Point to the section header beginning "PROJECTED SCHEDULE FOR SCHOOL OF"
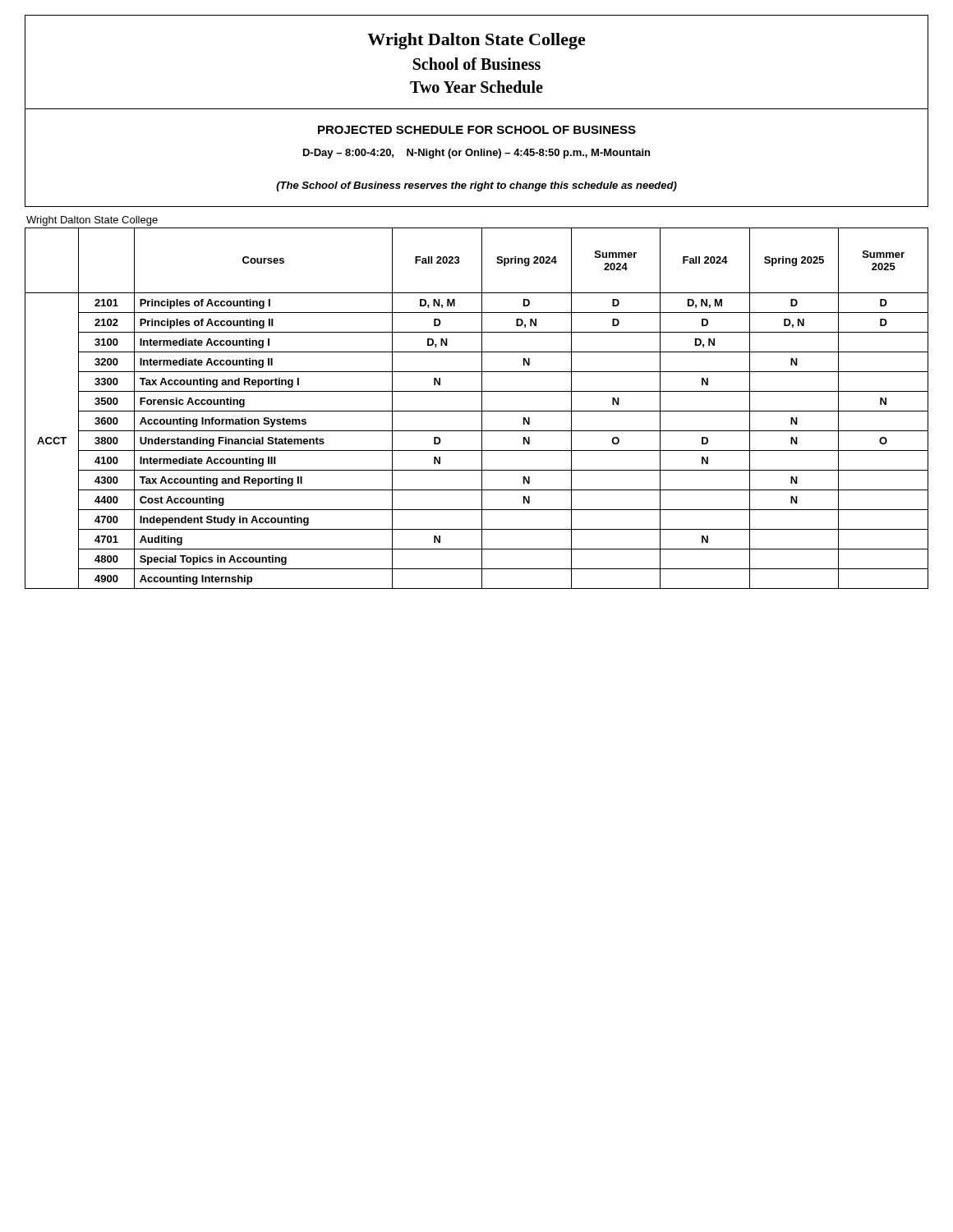This screenshot has width=953, height=1232. [x=476, y=129]
